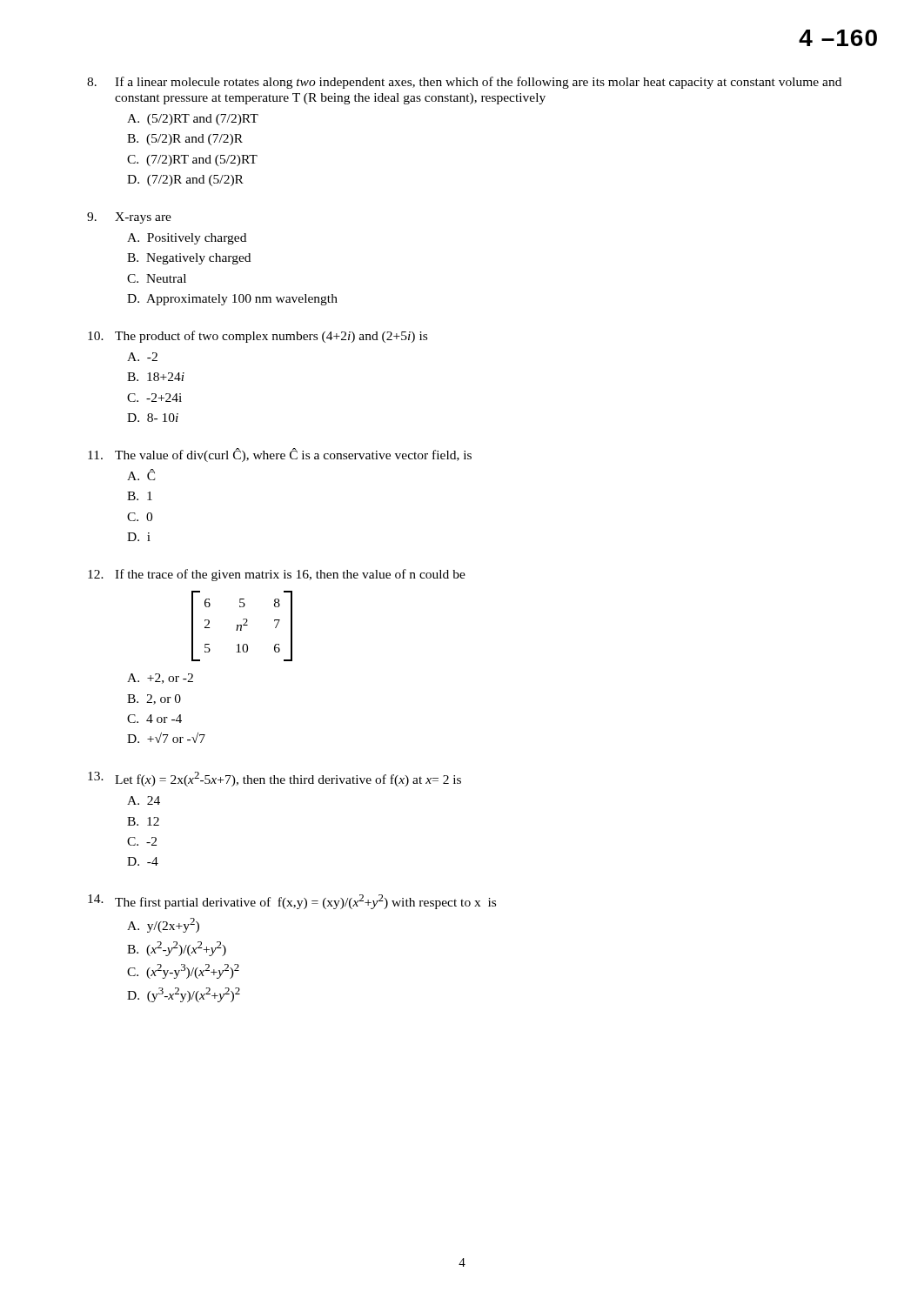Image resolution: width=924 pixels, height=1305 pixels.
Task: Find the block on this page that starts "13. Let f(x) = 2x(x2-5x+7), then"
Action: pos(275,779)
